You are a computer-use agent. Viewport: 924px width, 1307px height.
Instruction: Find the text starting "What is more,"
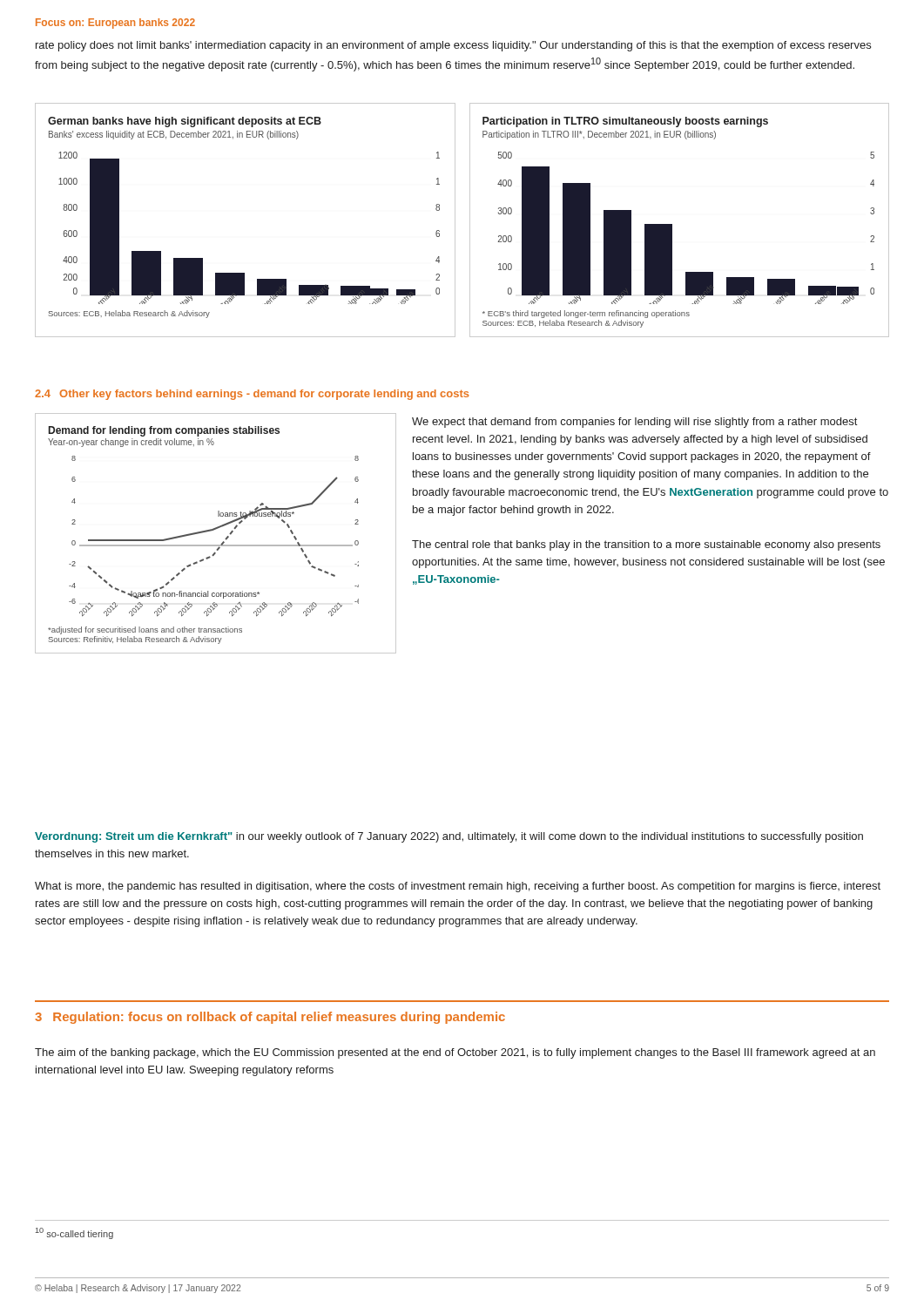tap(458, 903)
